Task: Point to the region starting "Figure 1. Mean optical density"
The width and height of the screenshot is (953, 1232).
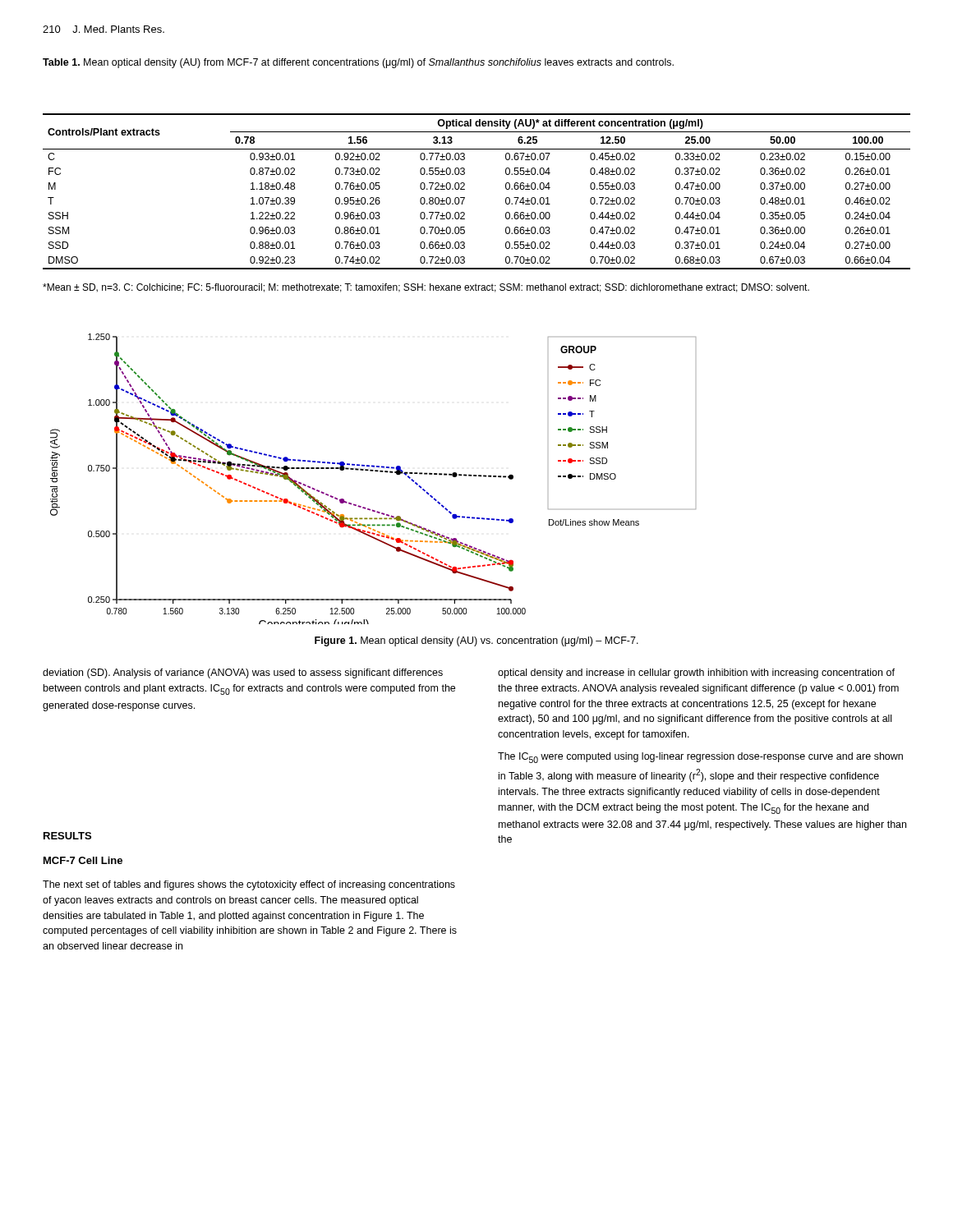Action: coord(476,640)
